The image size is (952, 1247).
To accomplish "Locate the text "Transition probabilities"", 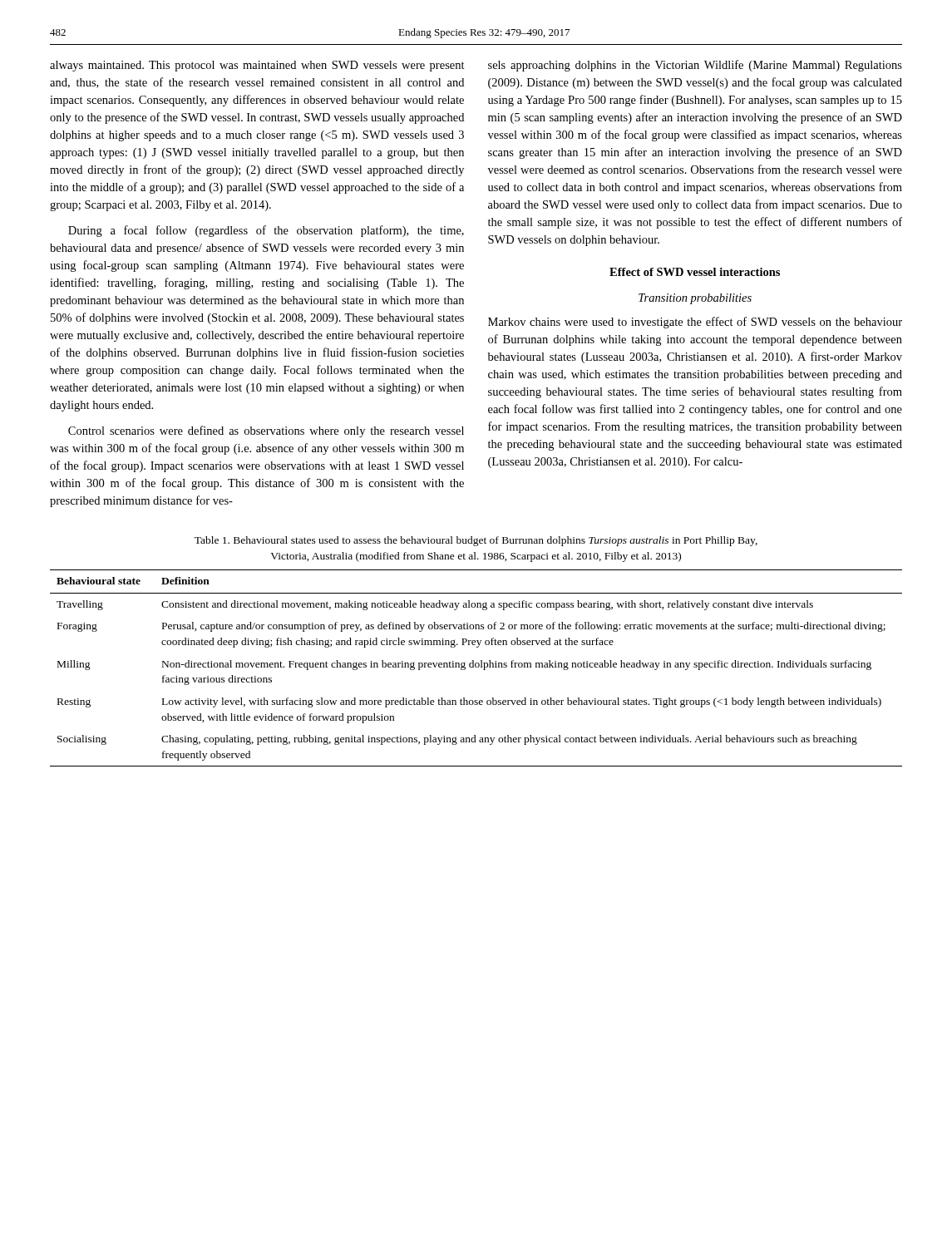I will [695, 298].
